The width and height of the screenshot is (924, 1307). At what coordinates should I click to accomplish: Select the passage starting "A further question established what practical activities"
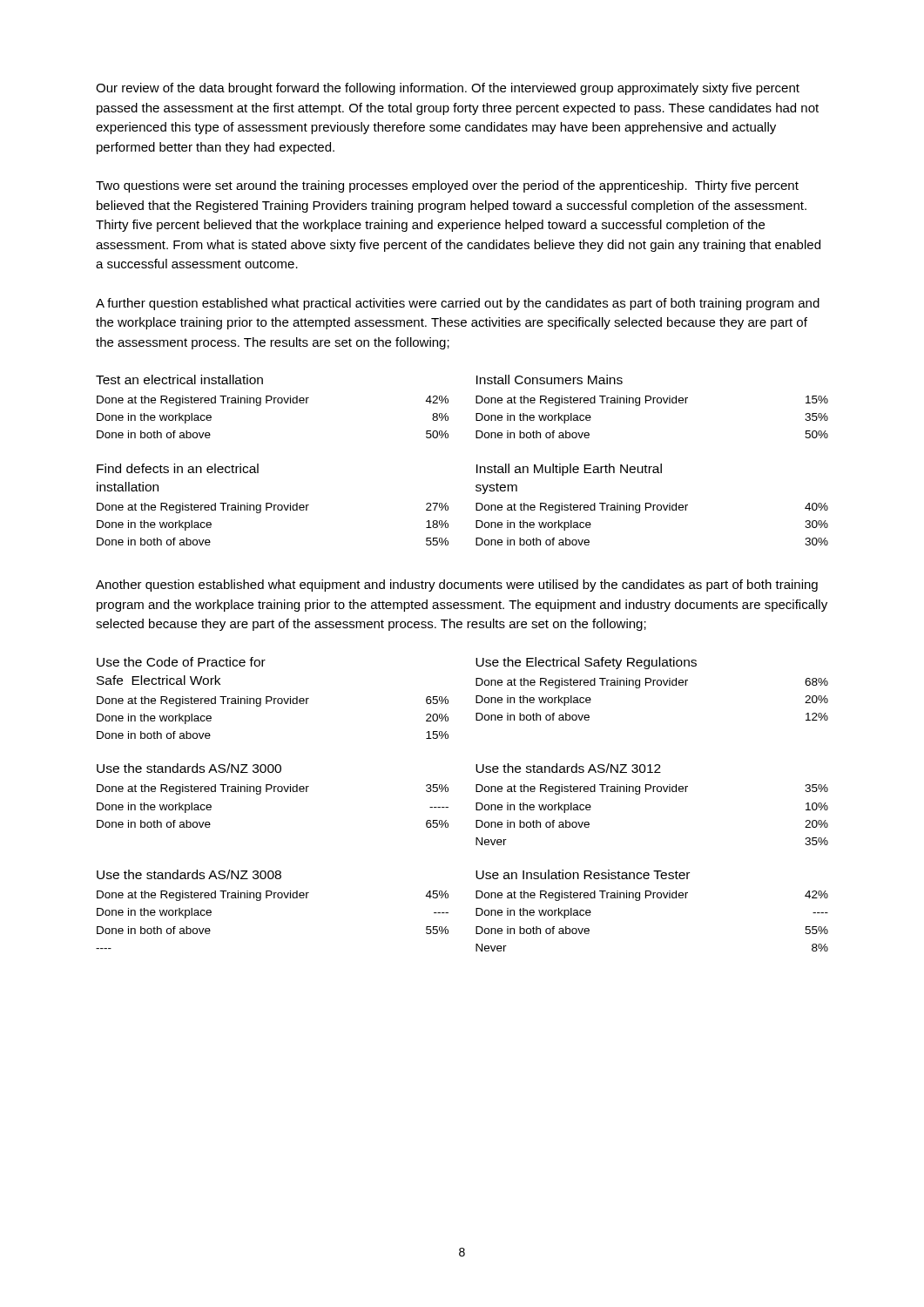(458, 322)
